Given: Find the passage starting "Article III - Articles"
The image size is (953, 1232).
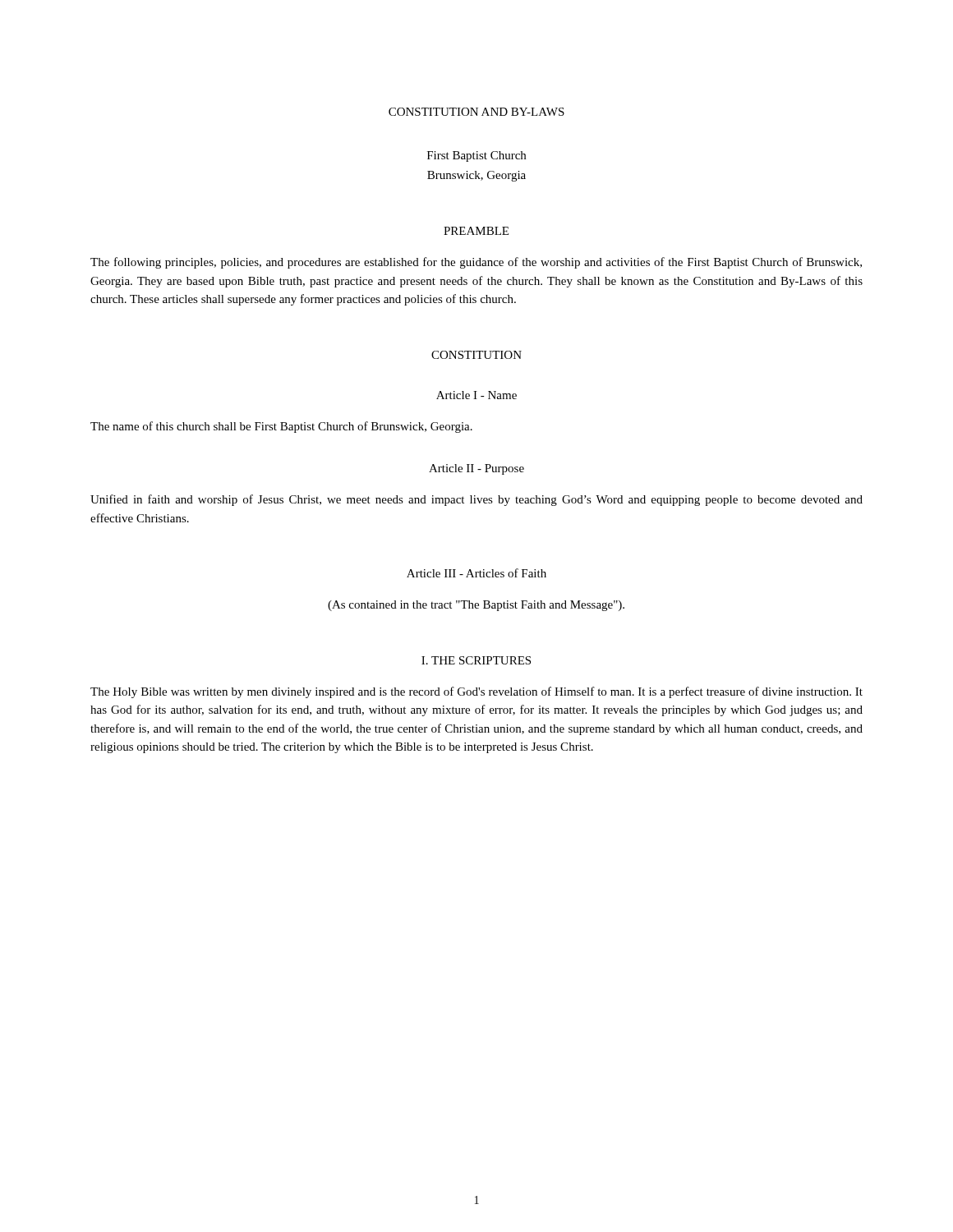Looking at the screenshot, I should [x=476, y=573].
